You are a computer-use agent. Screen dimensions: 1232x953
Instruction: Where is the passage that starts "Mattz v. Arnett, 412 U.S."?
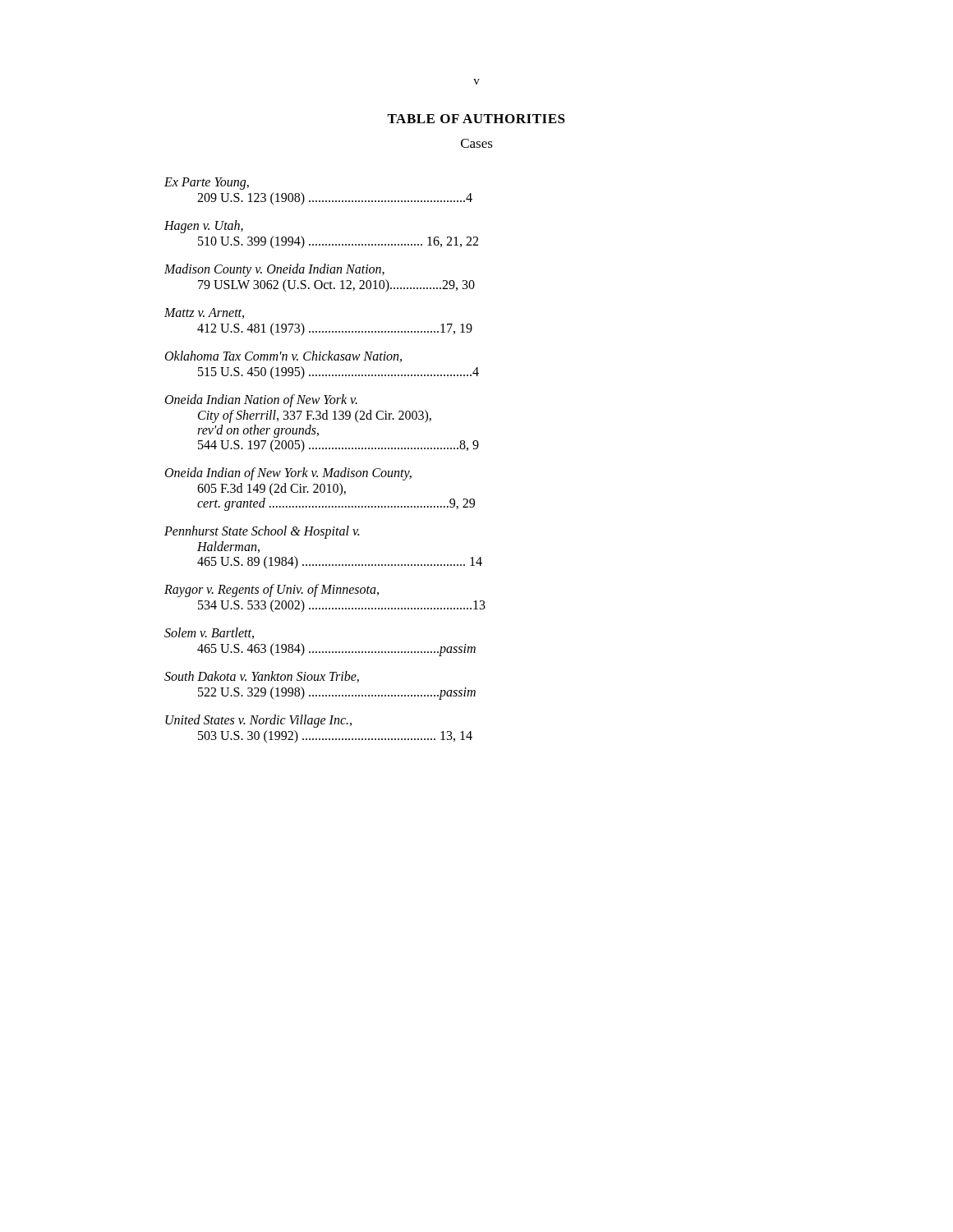tap(476, 321)
